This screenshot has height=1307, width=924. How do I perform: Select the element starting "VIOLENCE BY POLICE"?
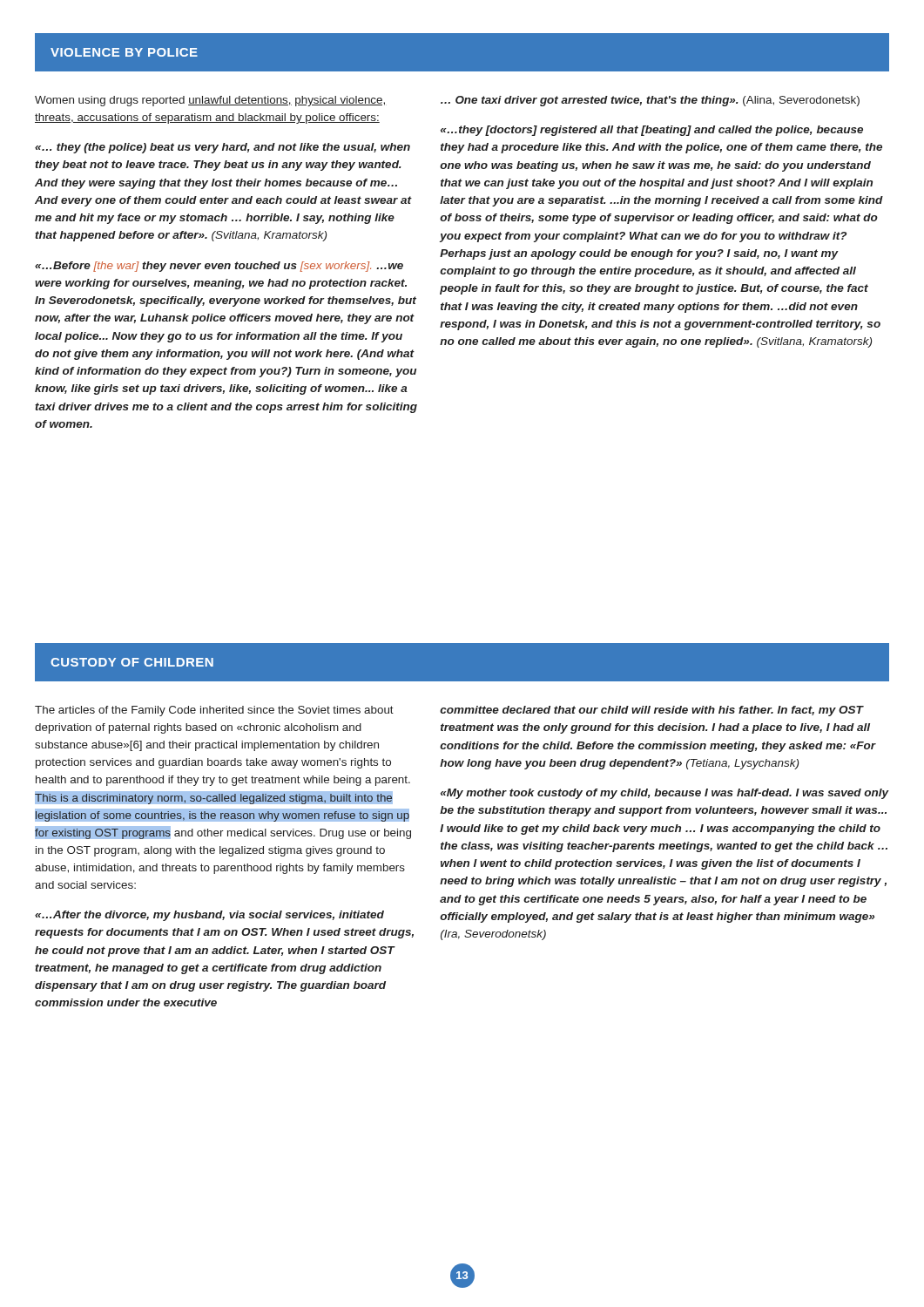124,52
